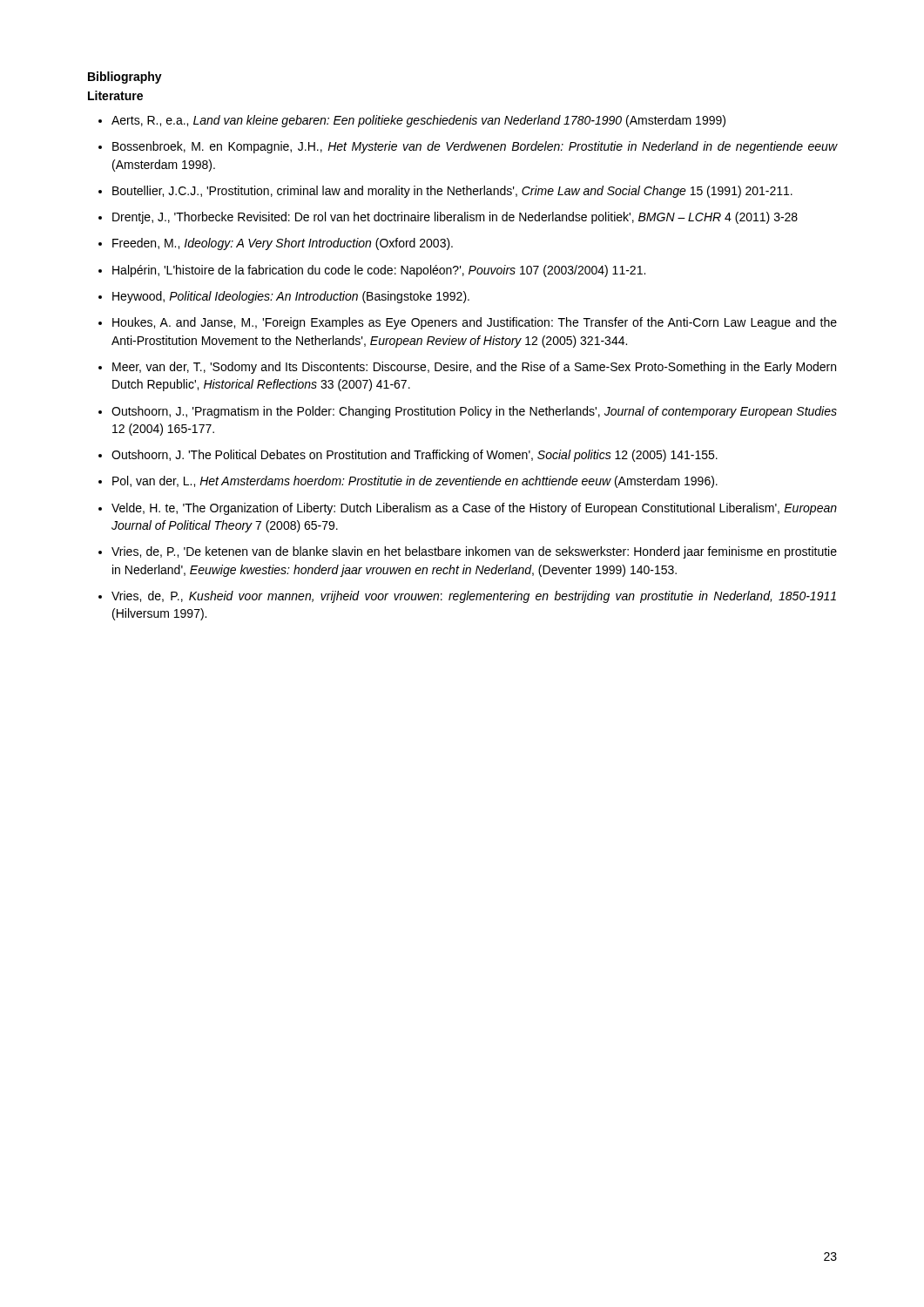Select the text starting "Drentje, J., 'Thorbecke"
924x1307 pixels.
[455, 217]
